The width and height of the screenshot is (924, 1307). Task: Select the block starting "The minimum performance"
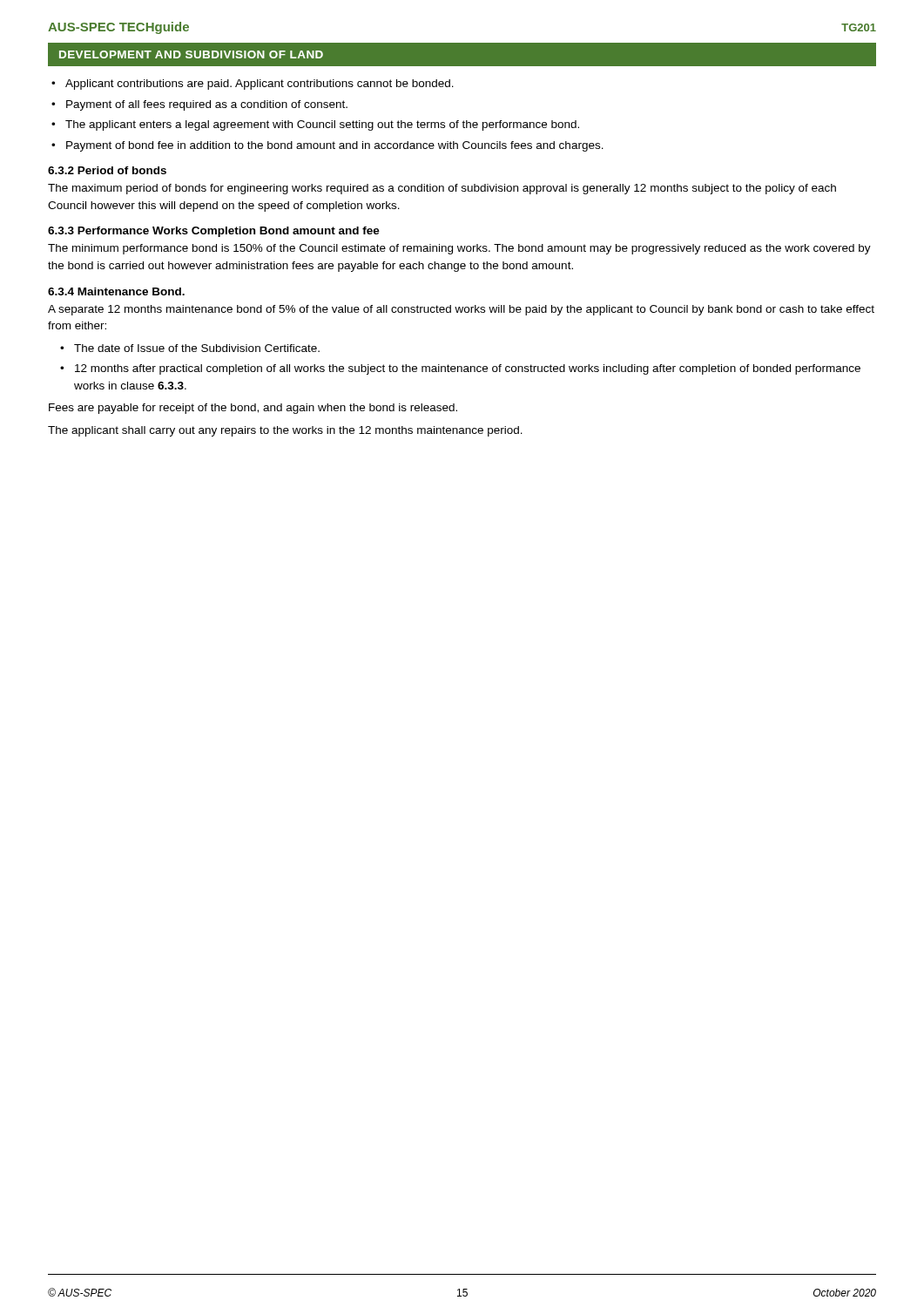click(459, 257)
